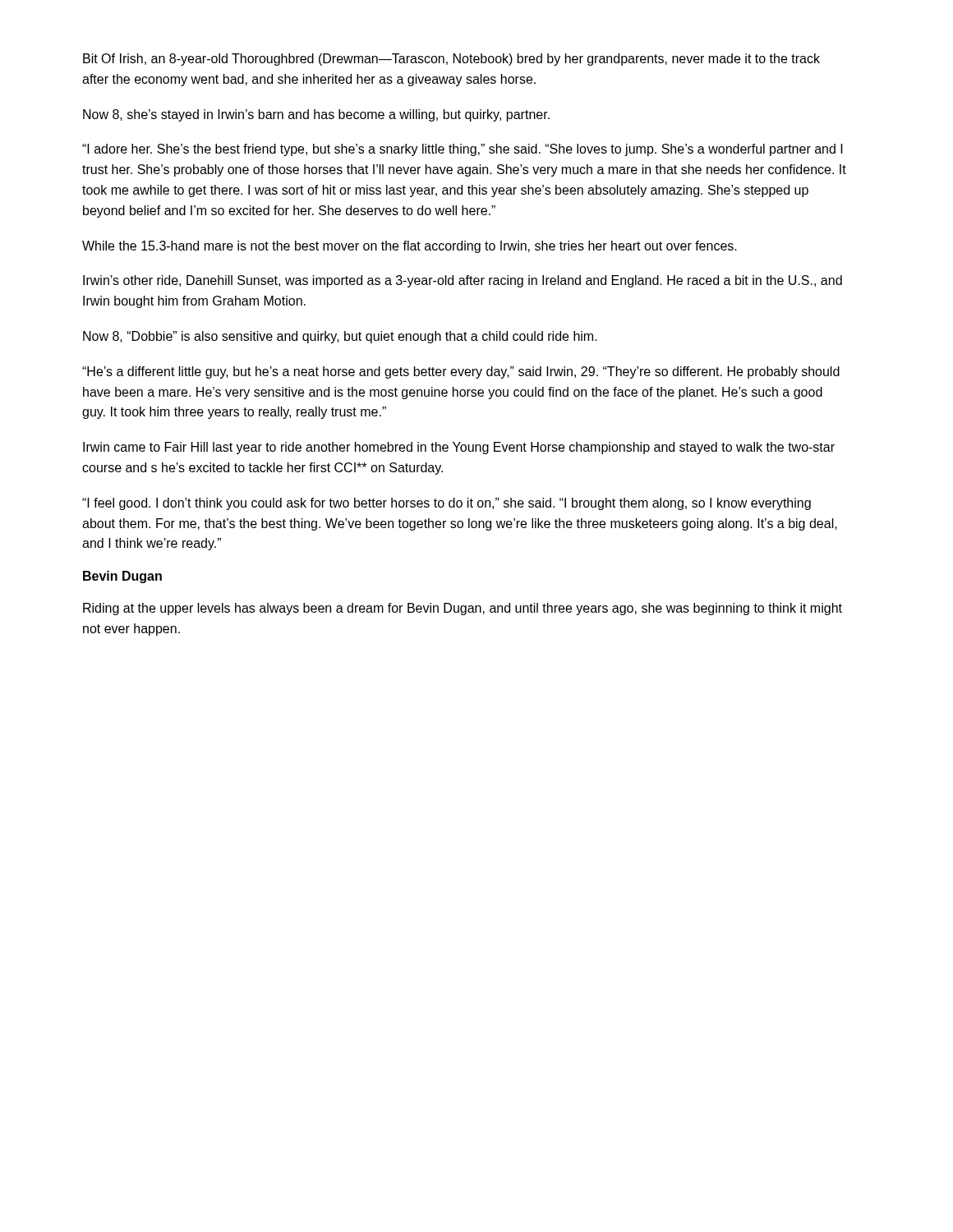Select the text block starting "While the 15.3-hand"
Screen dimensions: 1232x953
[410, 246]
